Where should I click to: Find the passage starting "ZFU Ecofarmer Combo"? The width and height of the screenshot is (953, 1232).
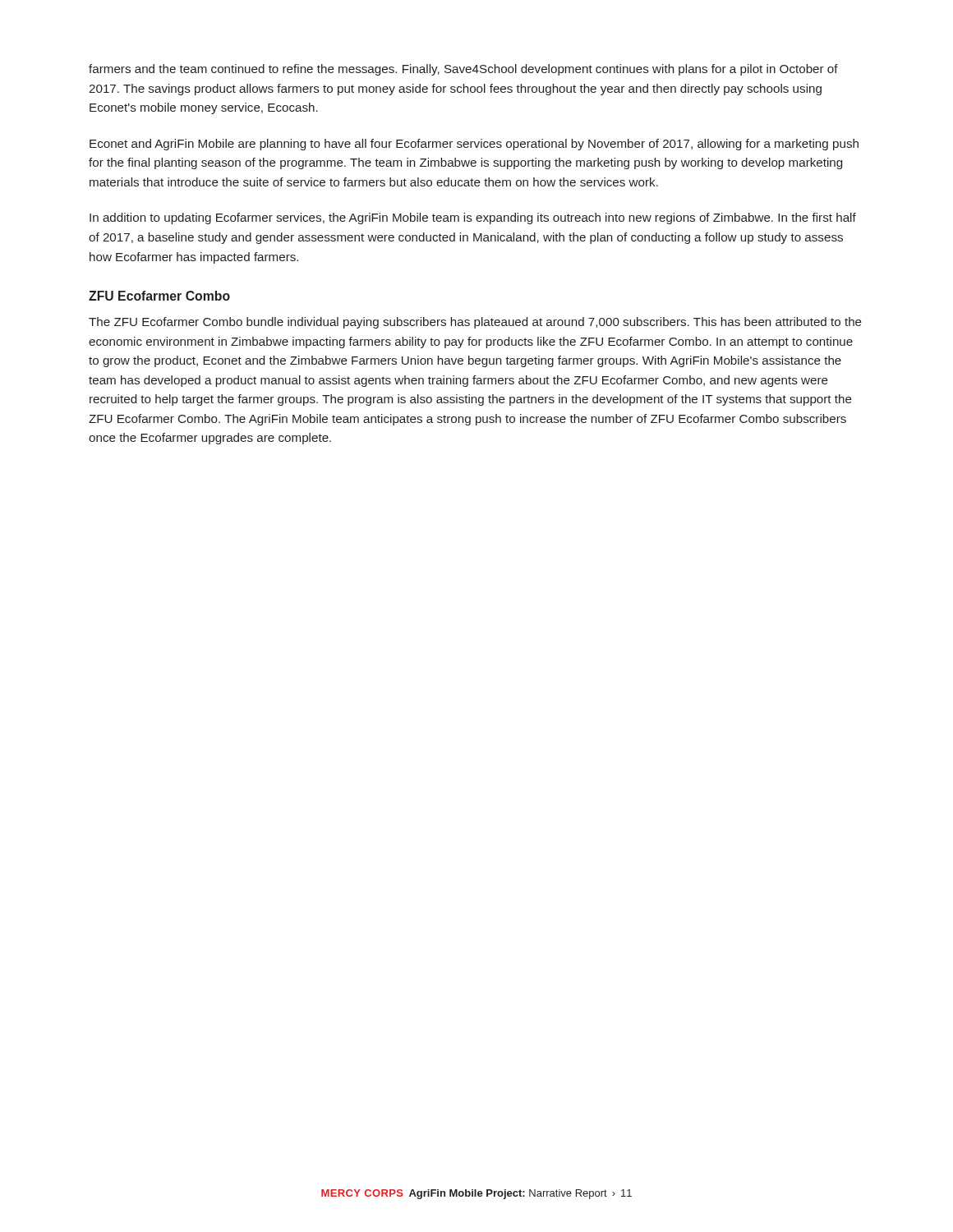(159, 296)
